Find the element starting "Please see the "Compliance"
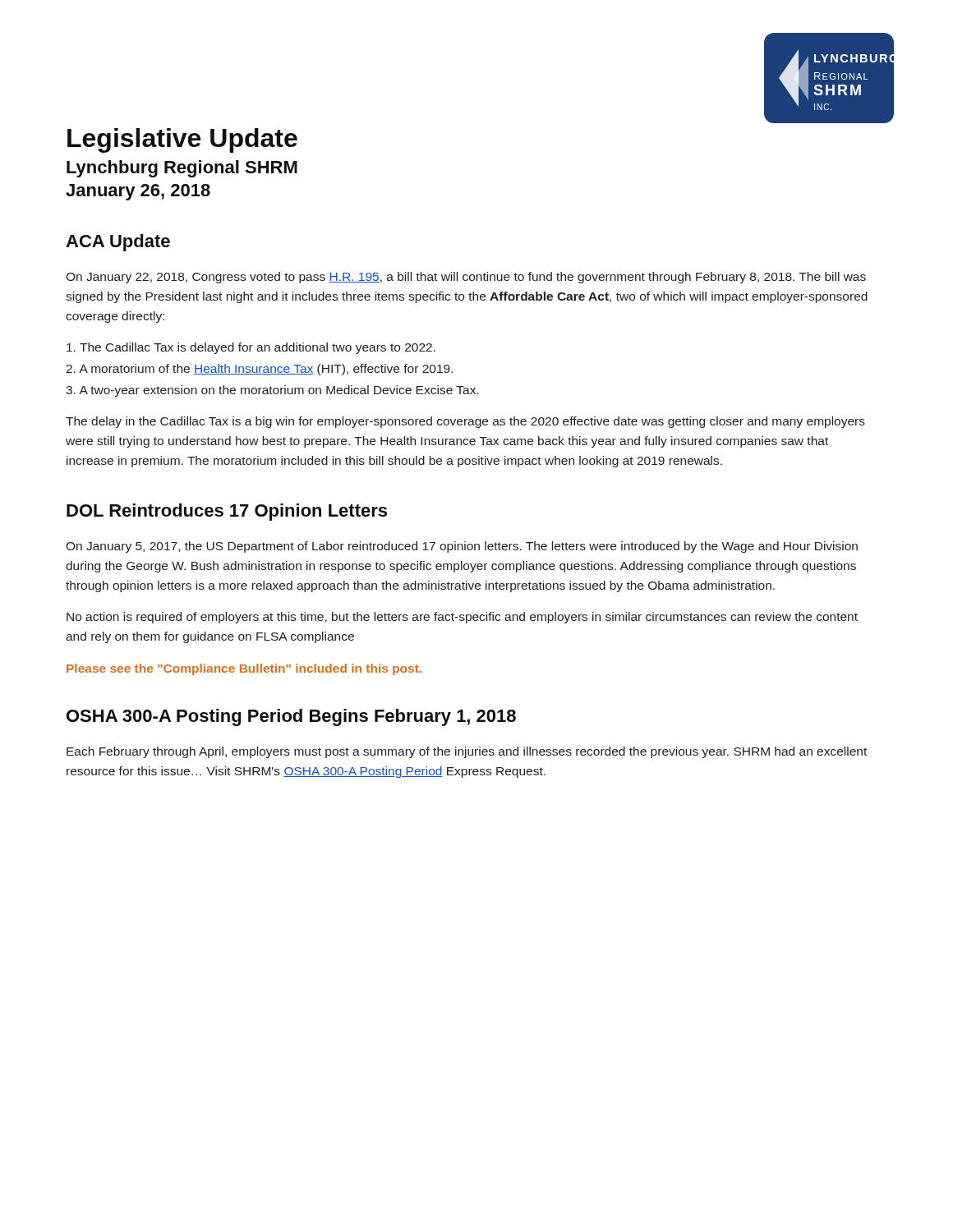Viewport: 953px width, 1232px height. pos(244,669)
